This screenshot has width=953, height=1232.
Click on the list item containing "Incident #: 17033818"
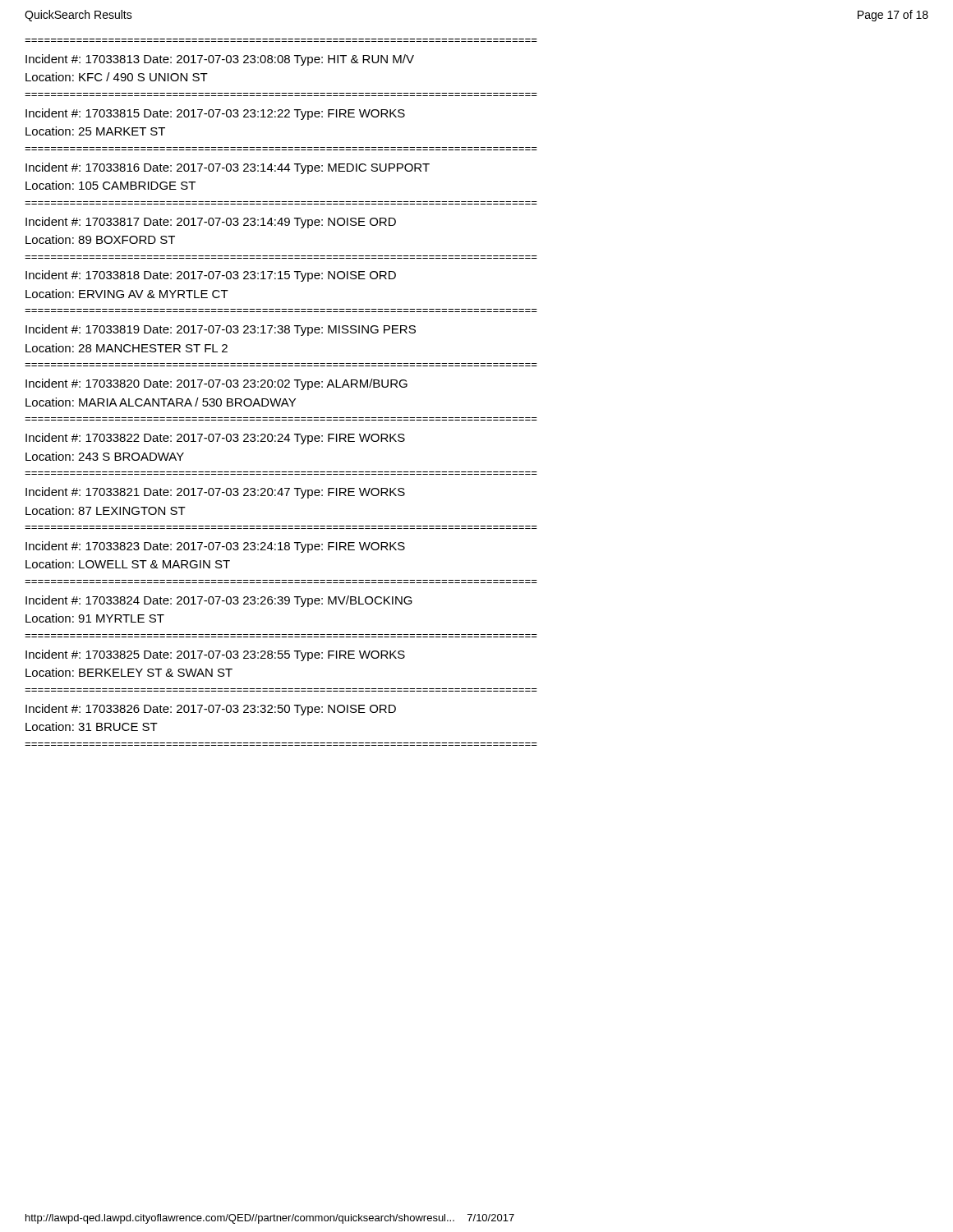[x=211, y=284]
